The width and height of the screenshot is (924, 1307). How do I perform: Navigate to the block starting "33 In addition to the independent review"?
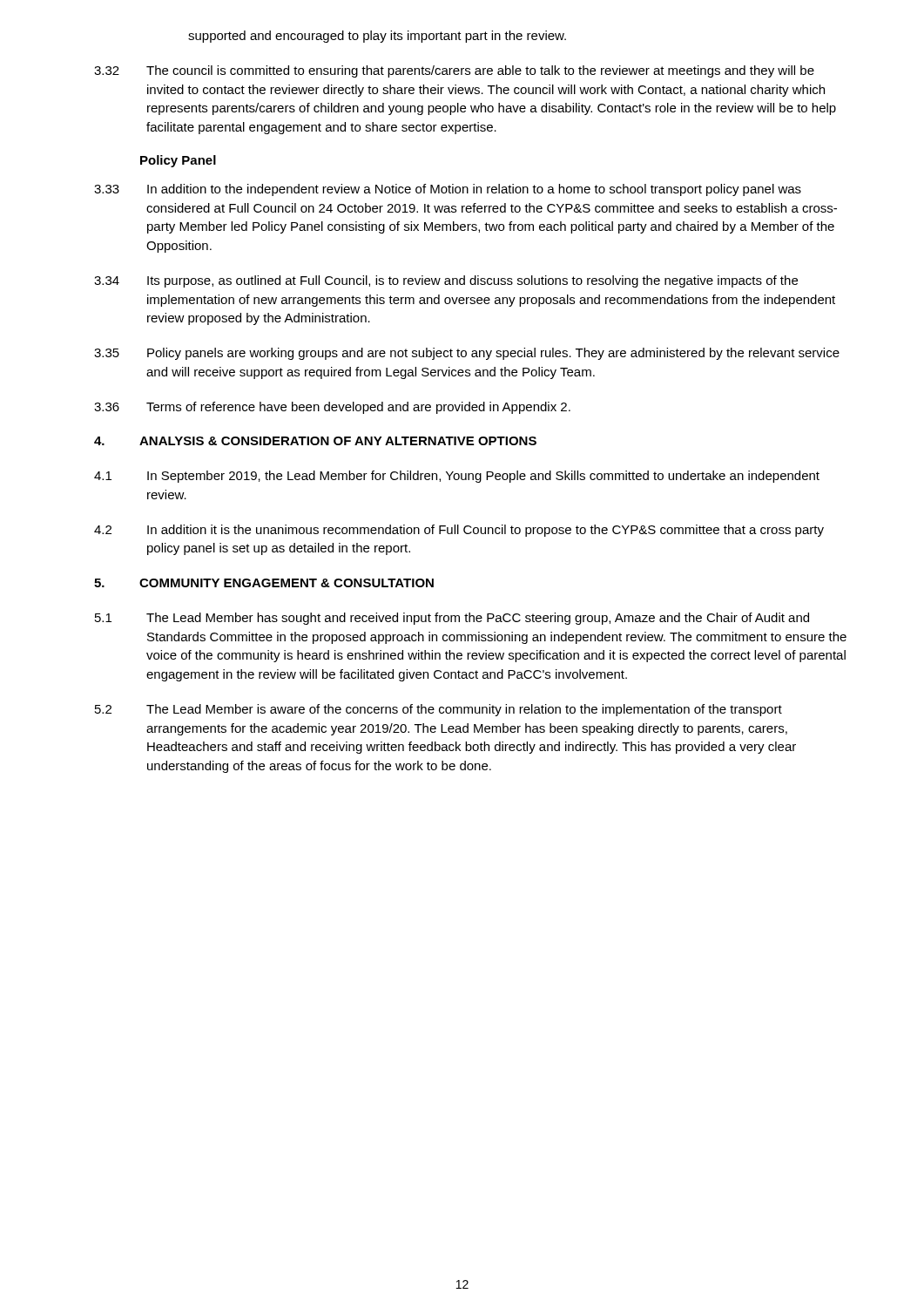(474, 217)
